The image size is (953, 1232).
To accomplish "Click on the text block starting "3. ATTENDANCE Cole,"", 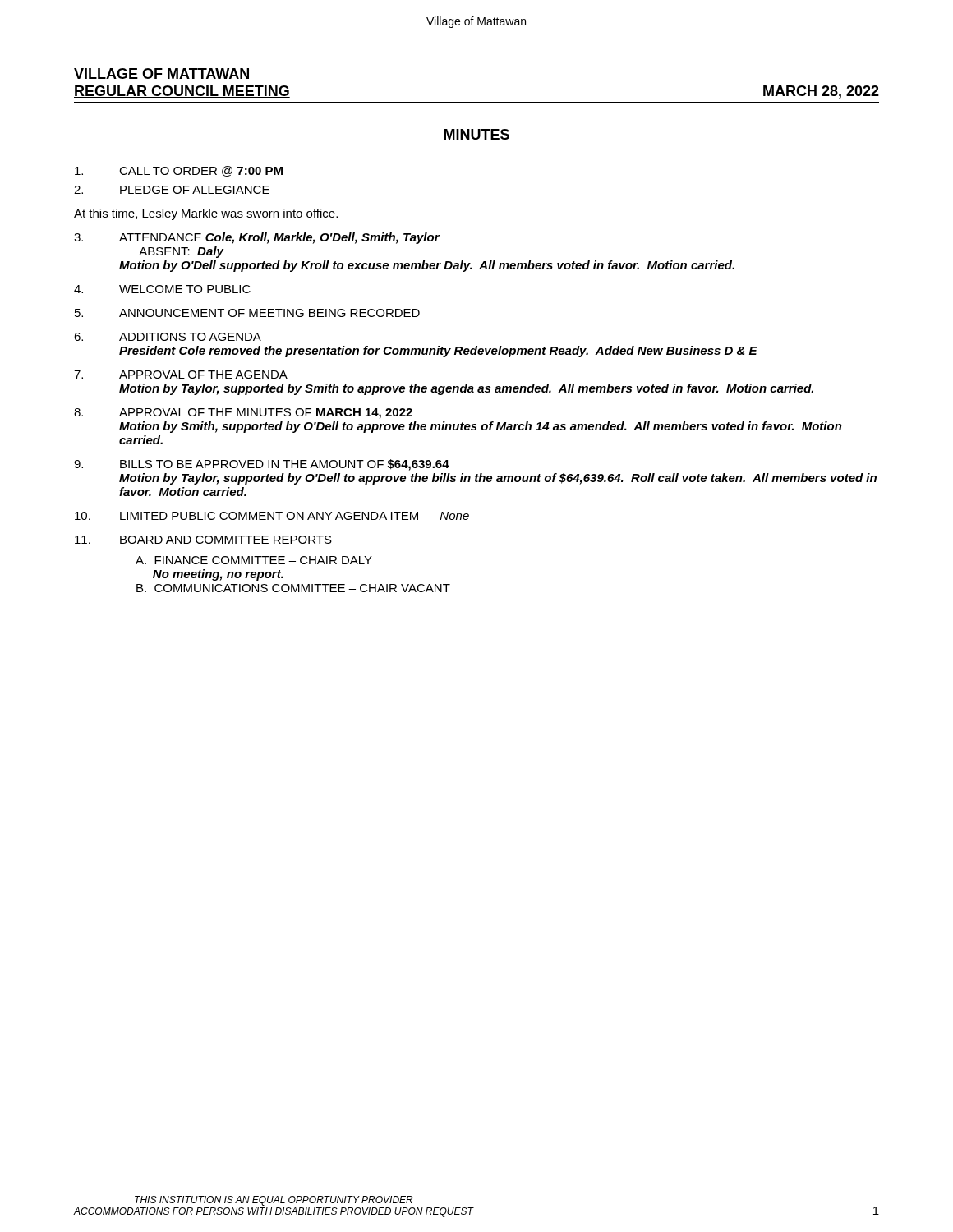I will coord(257,238).
